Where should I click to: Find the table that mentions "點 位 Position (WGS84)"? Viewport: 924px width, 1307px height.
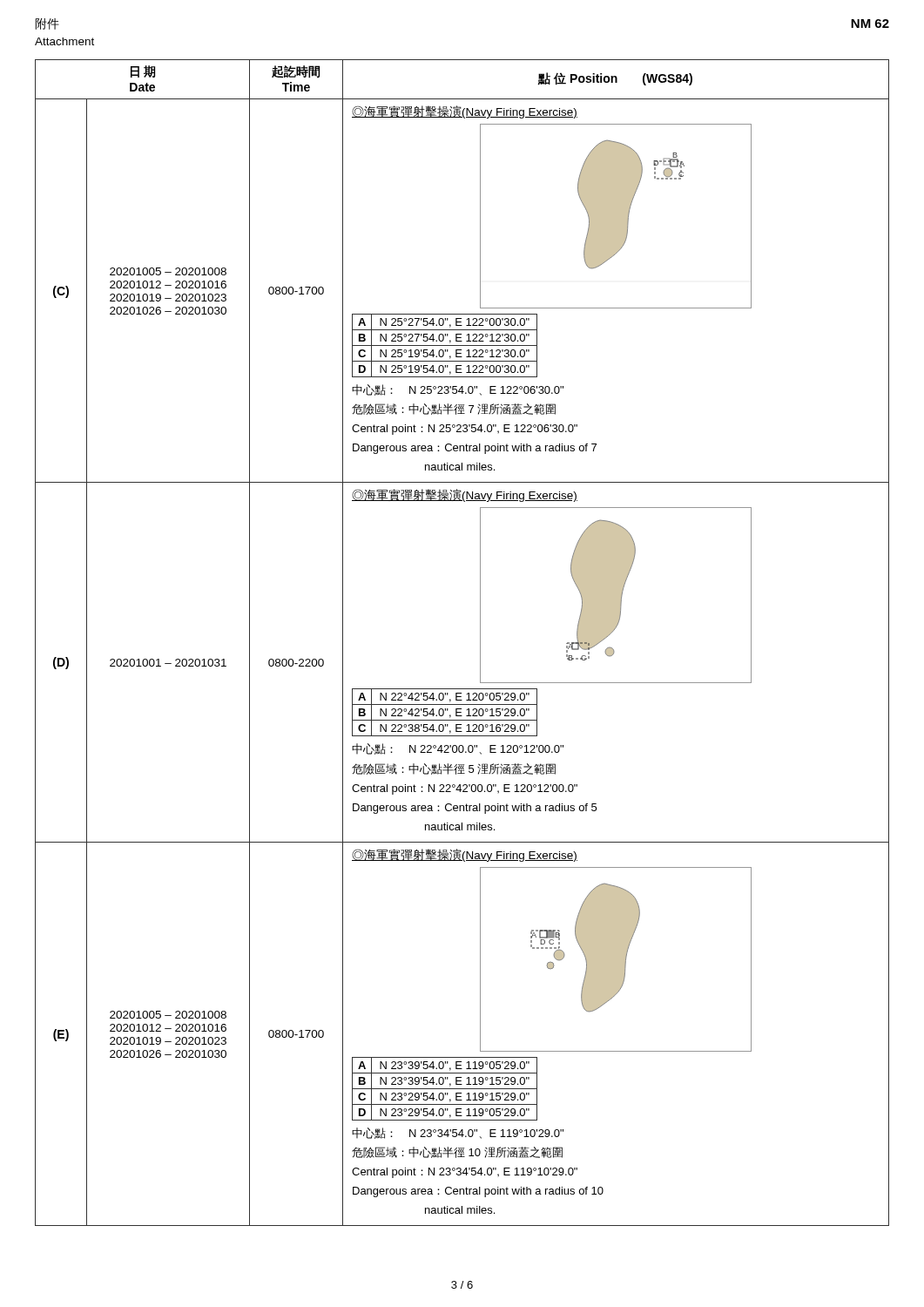[462, 643]
